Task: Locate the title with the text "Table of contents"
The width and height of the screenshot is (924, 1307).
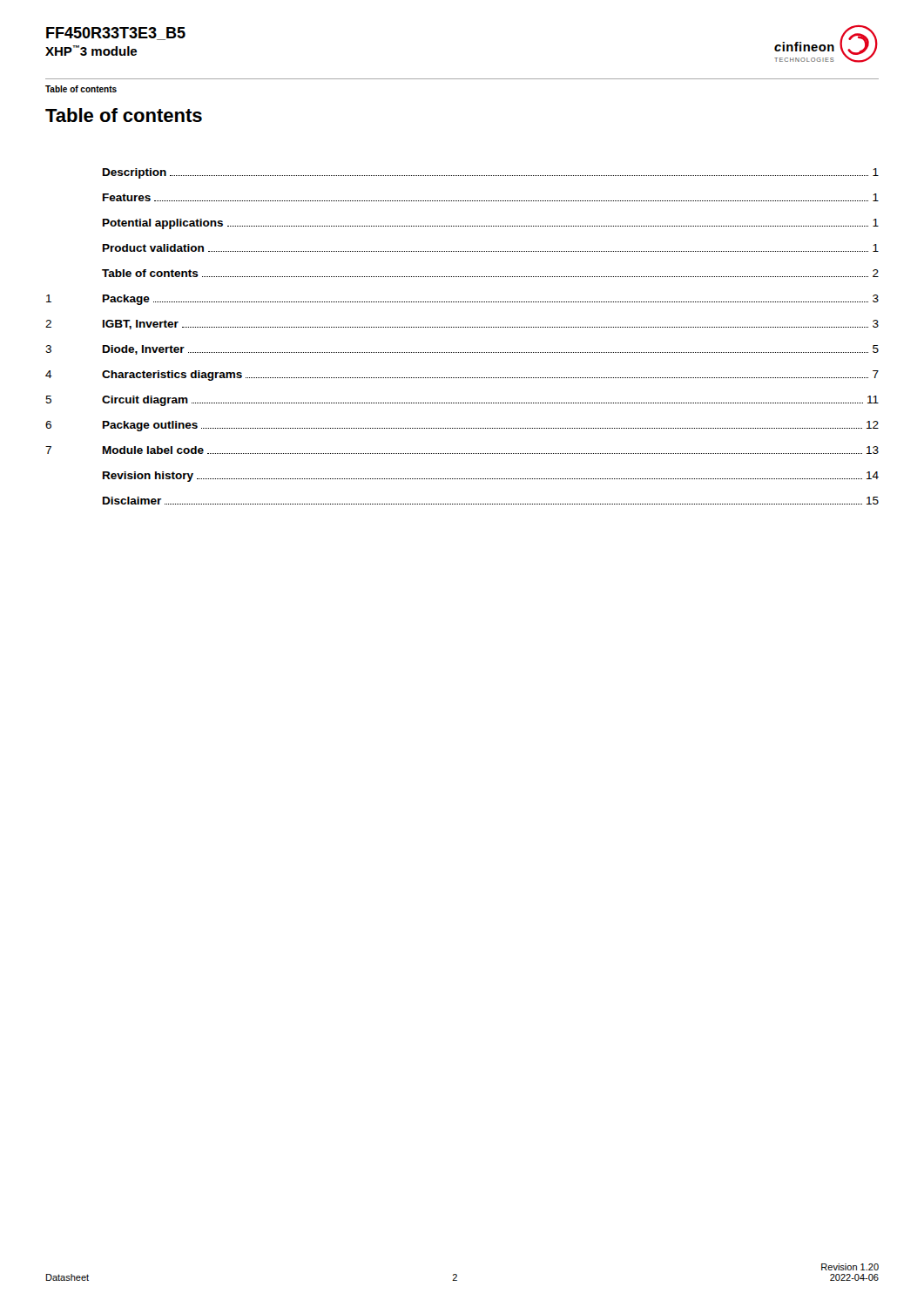Action: click(124, 115)
